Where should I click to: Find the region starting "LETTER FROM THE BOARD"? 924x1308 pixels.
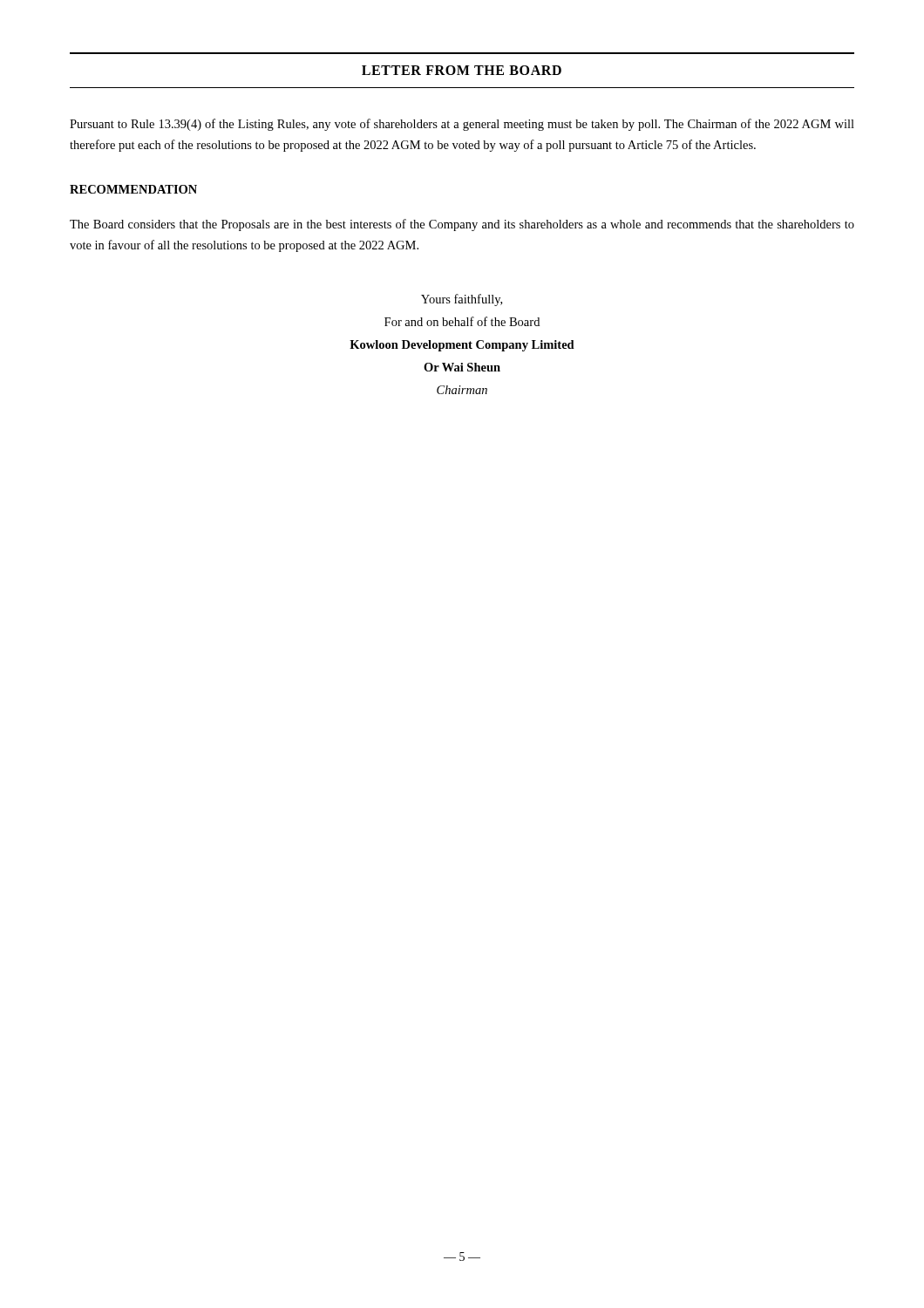point(462,70)
